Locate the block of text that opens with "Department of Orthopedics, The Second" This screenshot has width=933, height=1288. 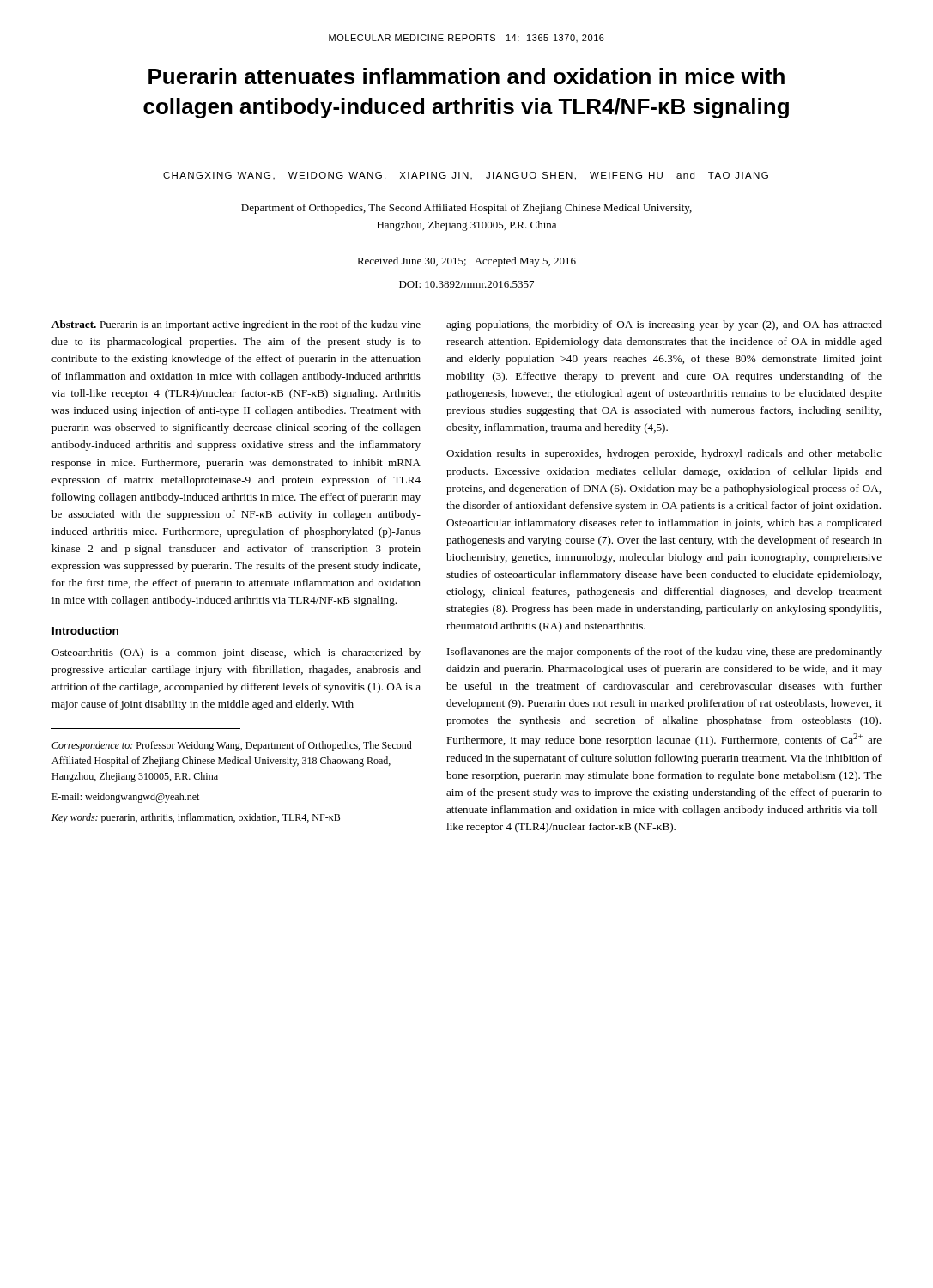coord(466,216)
